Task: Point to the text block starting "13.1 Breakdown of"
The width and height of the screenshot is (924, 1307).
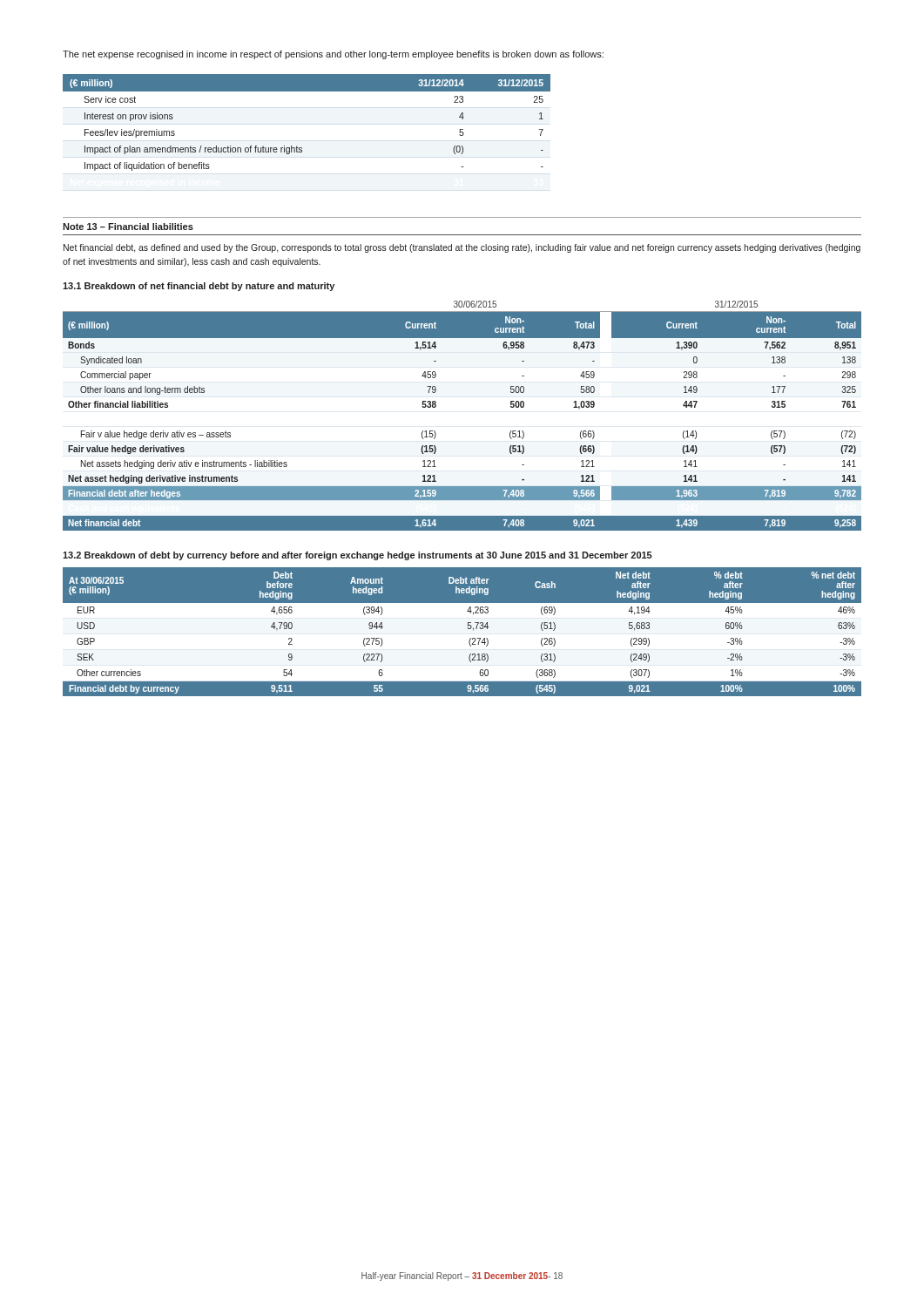Action: coord(199,286)
